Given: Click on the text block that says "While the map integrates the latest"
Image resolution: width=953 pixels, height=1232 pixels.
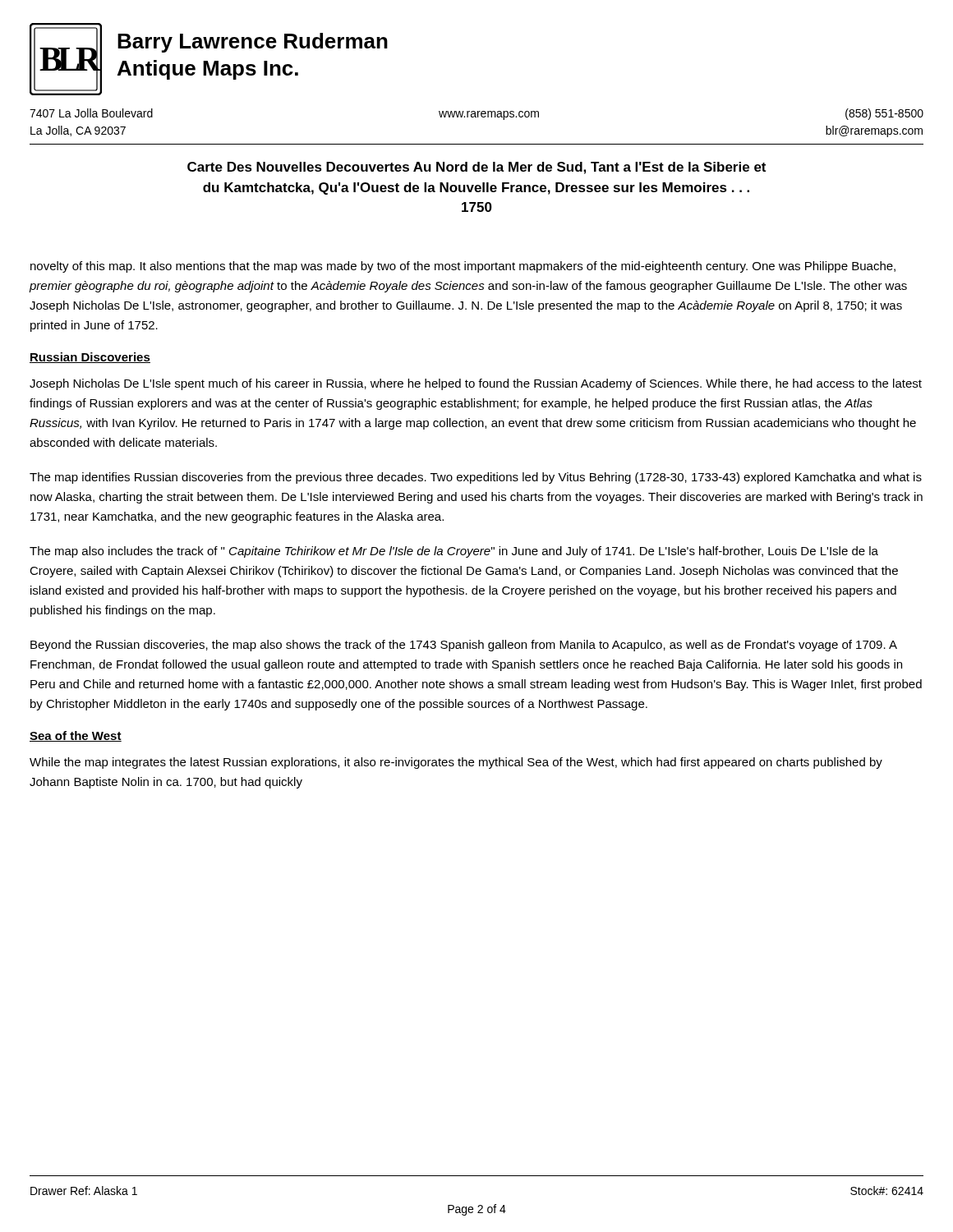Looking at the screenshot, I should [456, 772].
